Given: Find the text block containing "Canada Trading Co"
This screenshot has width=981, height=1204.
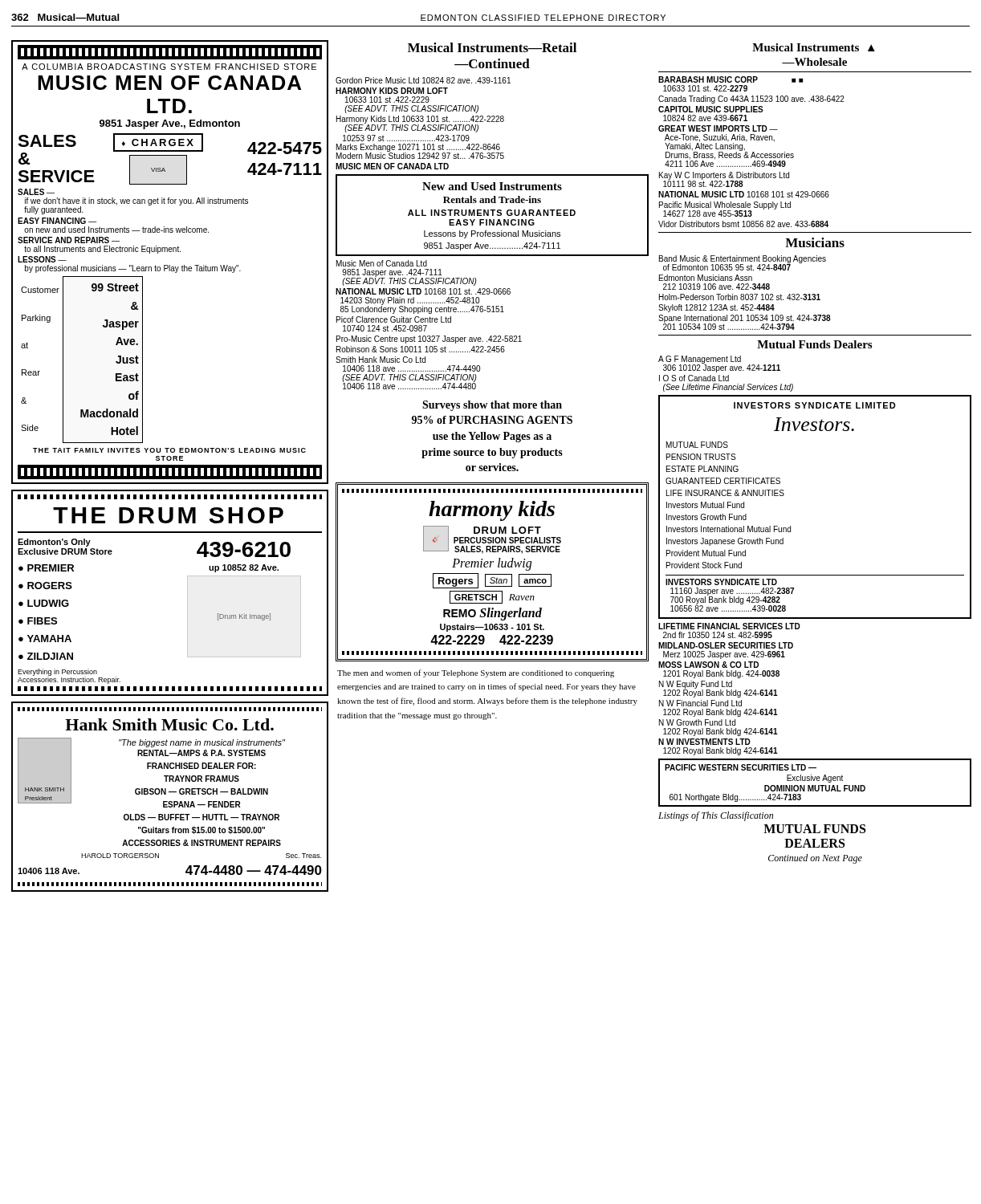Looking at the screenshot, I should point(751,99).
